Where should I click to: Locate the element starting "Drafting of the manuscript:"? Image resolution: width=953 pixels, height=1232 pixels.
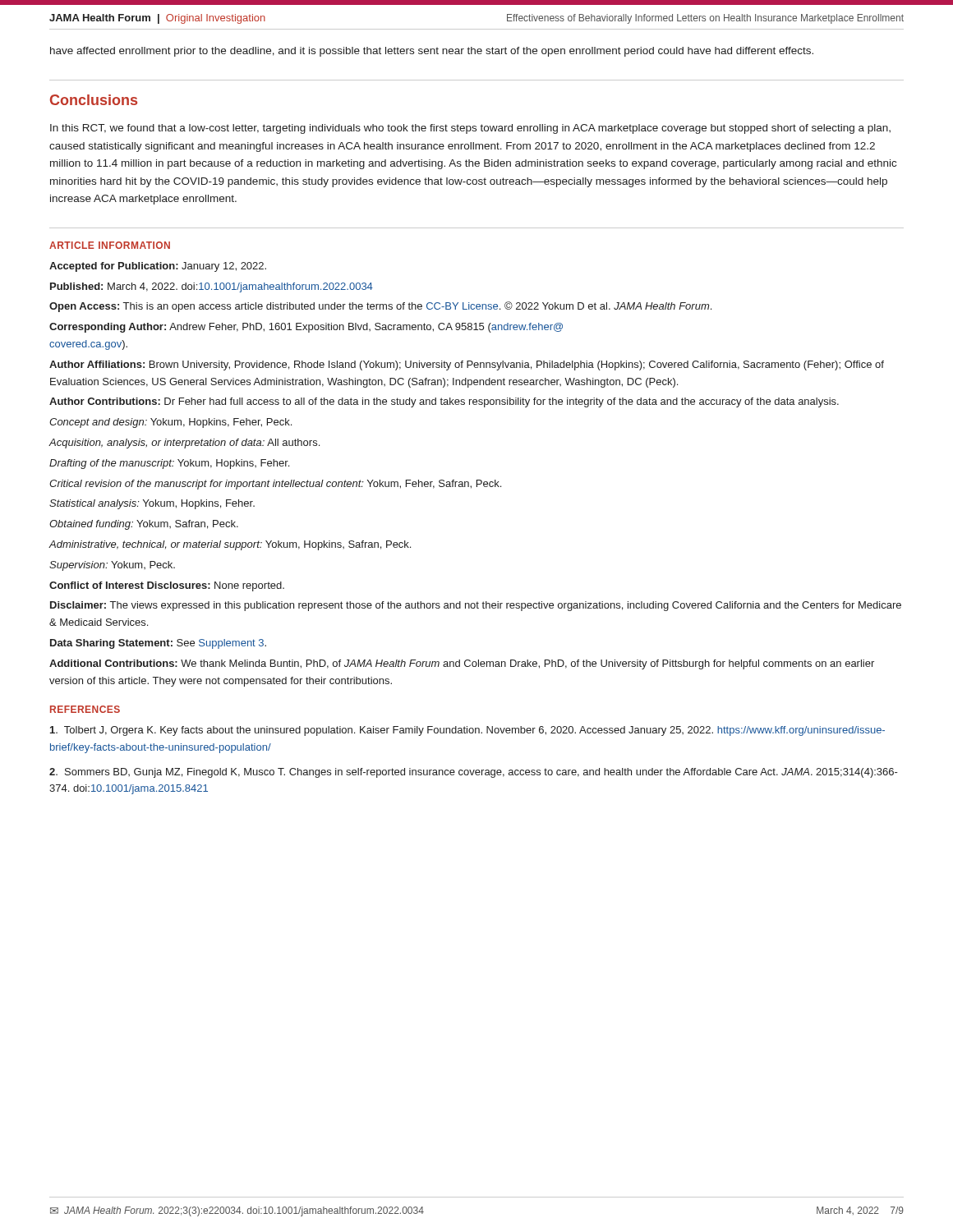[170, 463]
